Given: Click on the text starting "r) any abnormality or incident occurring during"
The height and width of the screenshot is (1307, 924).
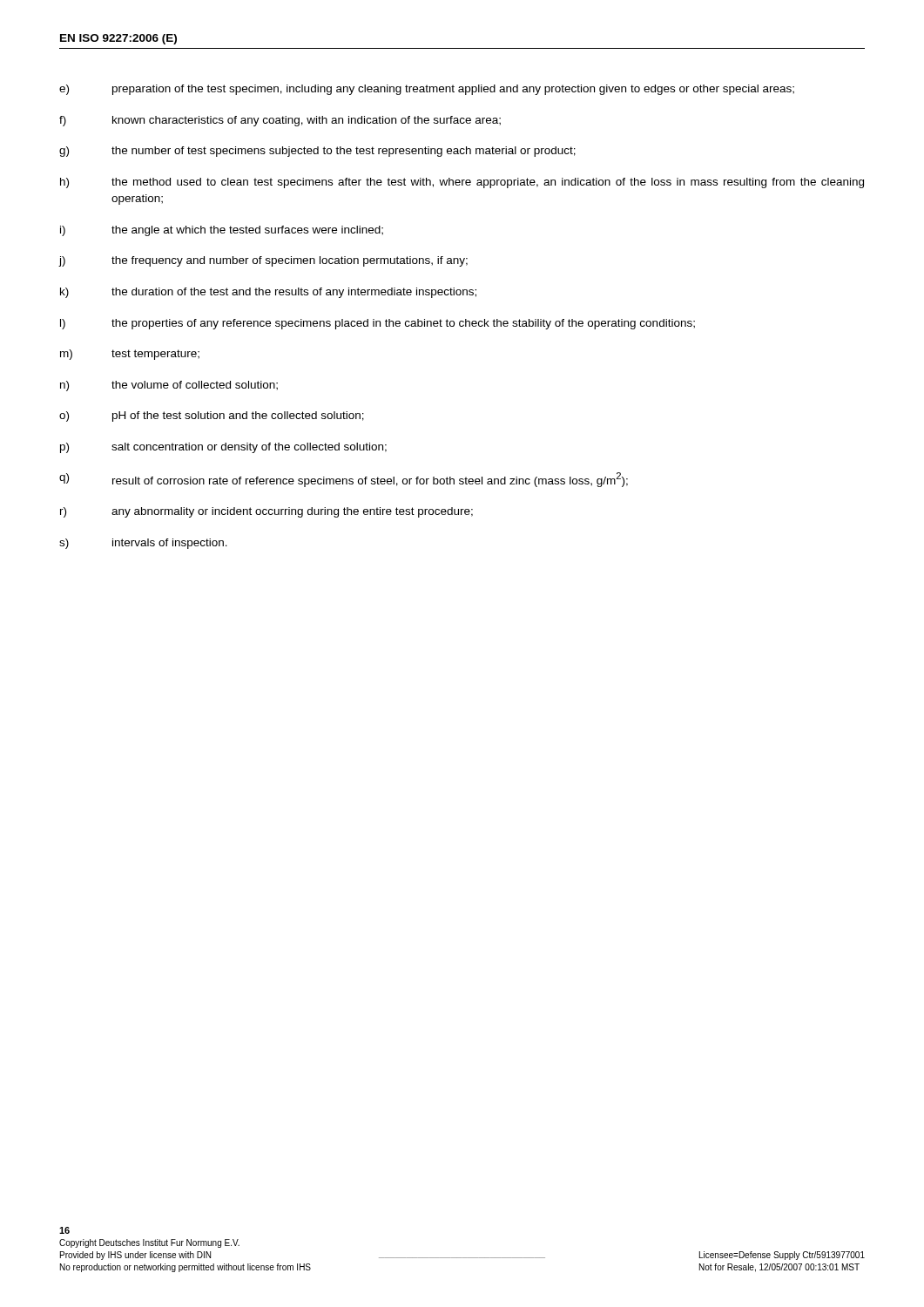Looking at the screenshot, I should pyautogui.click(x=462, y=512).
